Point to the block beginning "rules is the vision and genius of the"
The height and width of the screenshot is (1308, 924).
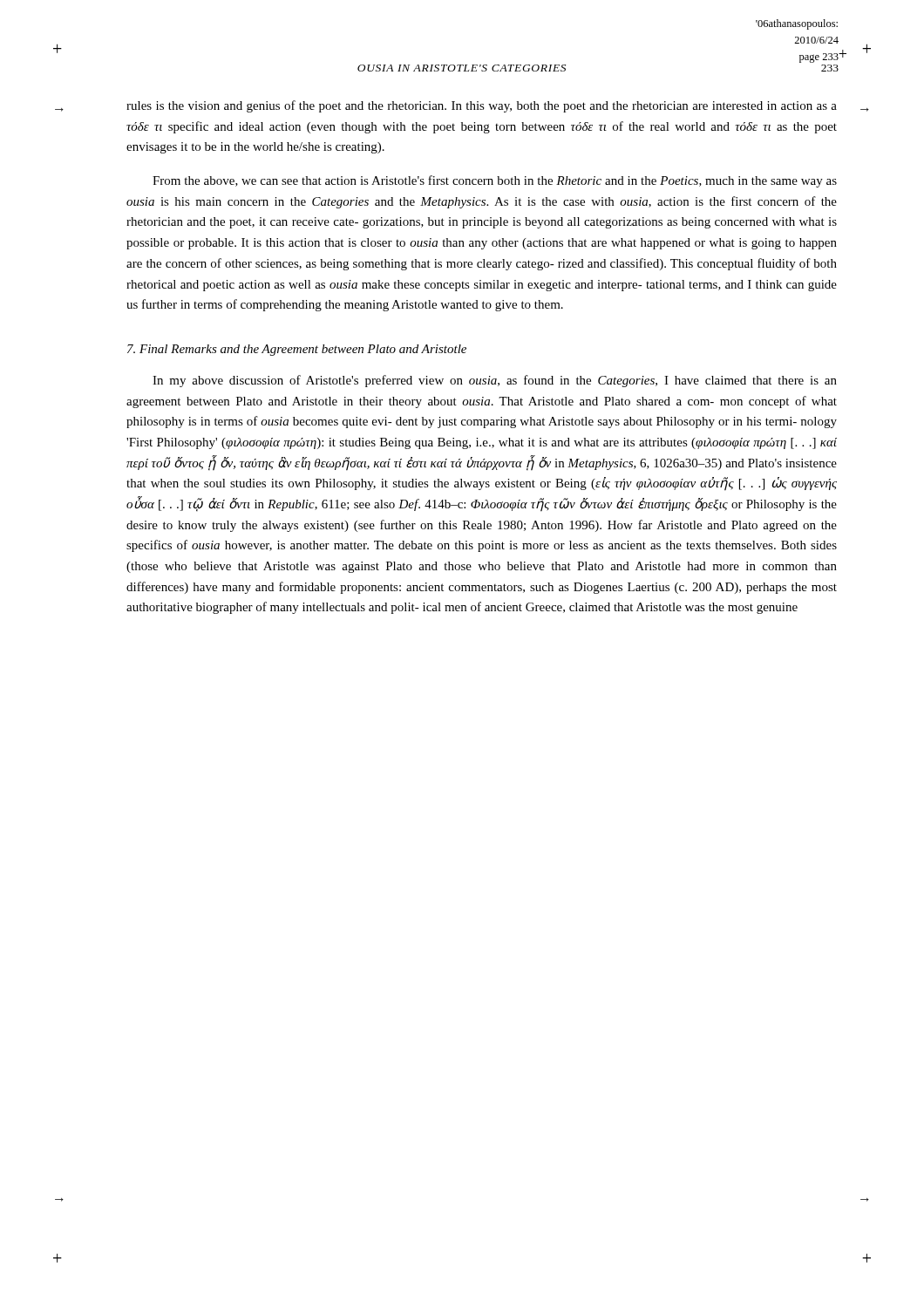click(x=482, y=127)
